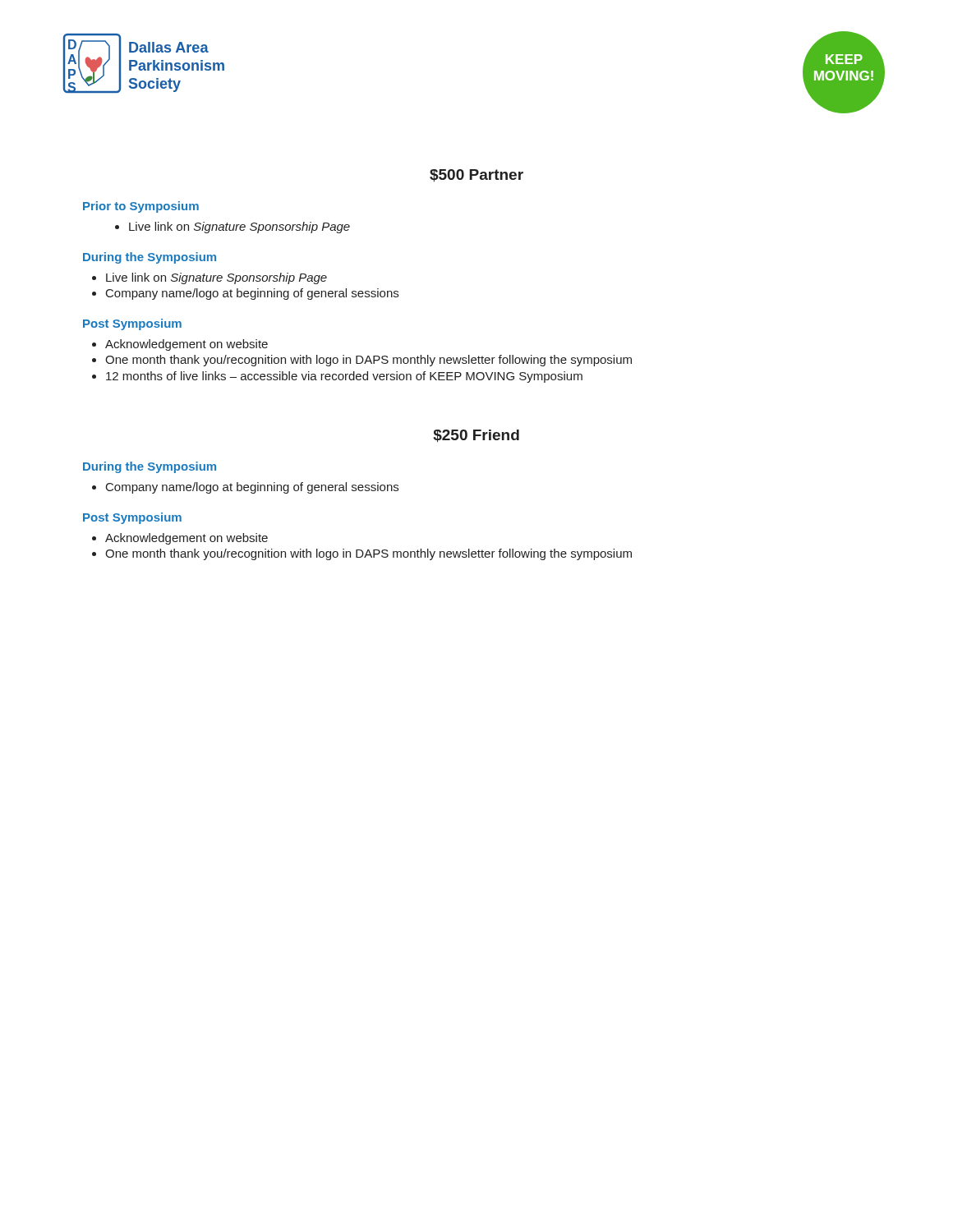Screen dimensions: 1232x953
Task: Point to the block starting "Prior to Symposium"
Action: [141, 206]
